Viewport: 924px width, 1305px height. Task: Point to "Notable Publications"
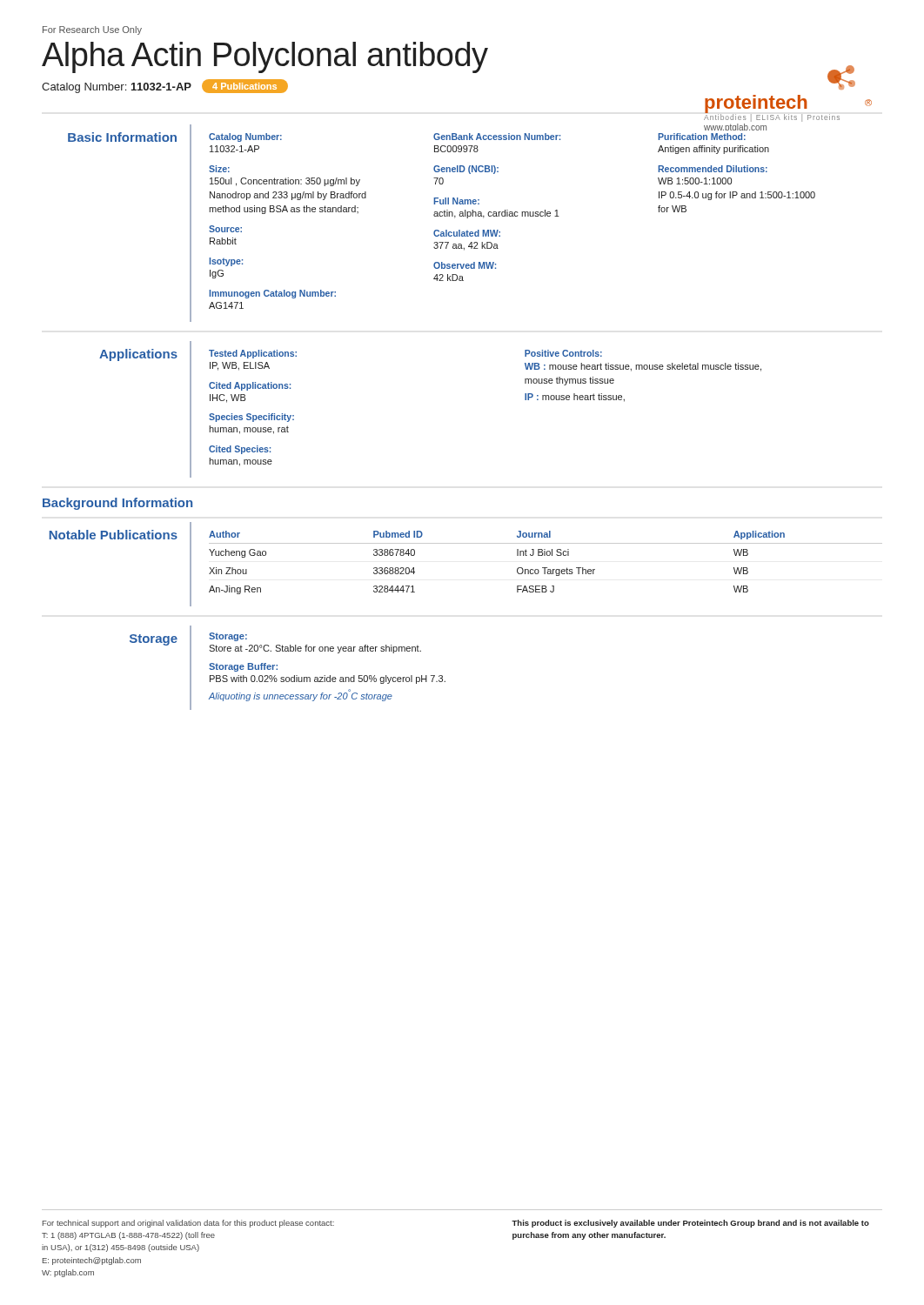(113, 535)
